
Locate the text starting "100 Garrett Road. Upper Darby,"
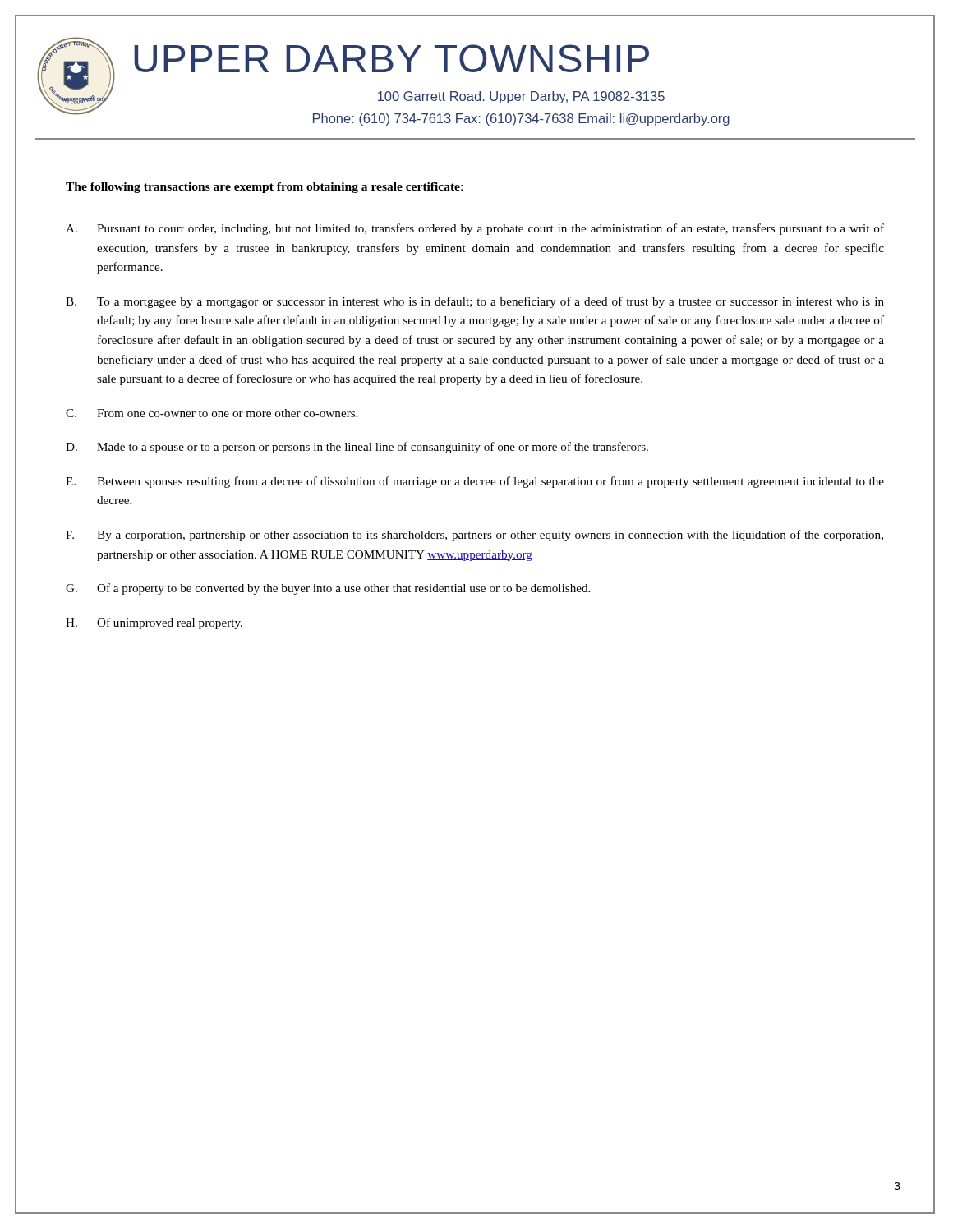[x=521, y=107]
